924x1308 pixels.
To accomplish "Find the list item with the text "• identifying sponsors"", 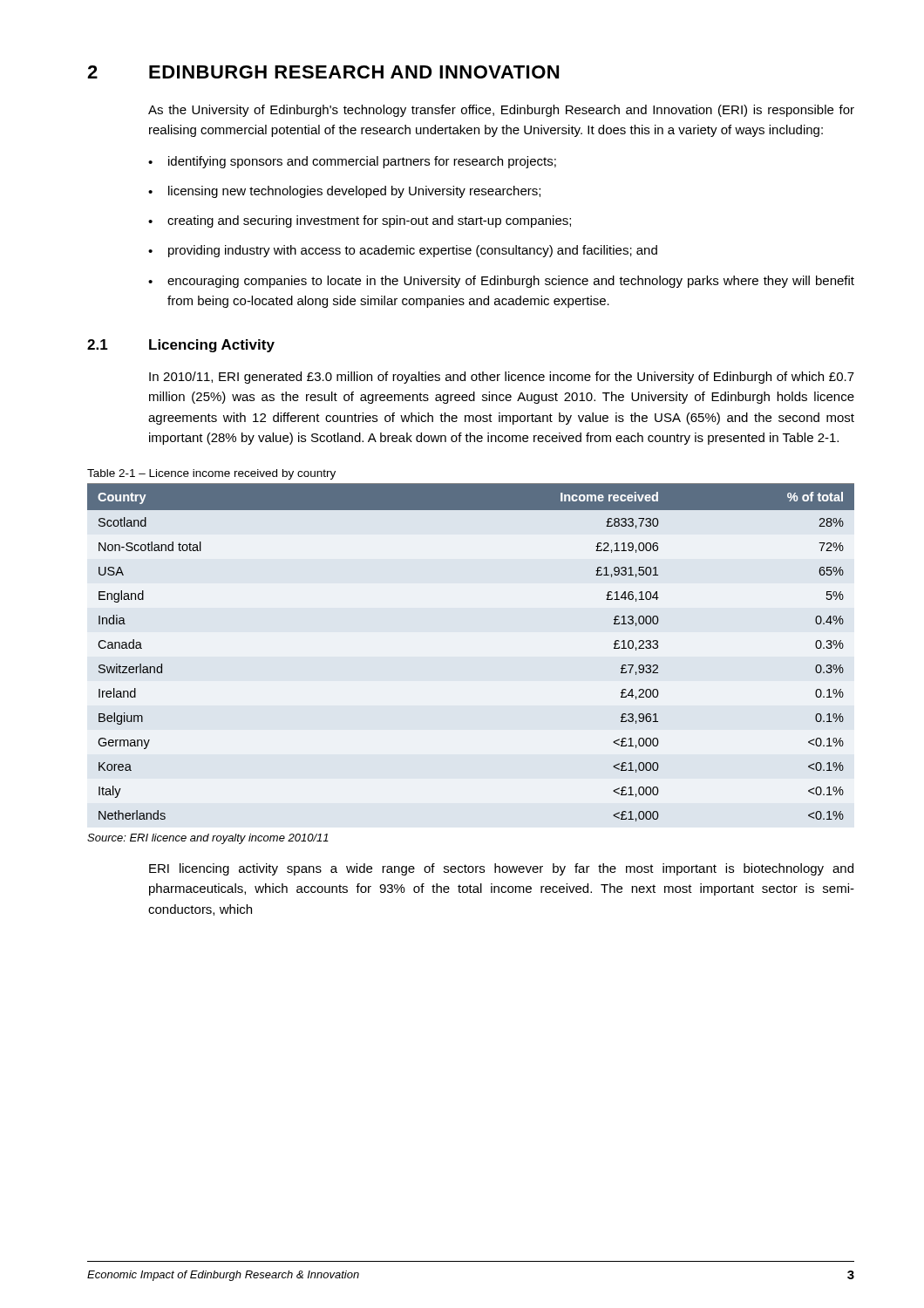I will pyautogui.click(x=501, y=161).
